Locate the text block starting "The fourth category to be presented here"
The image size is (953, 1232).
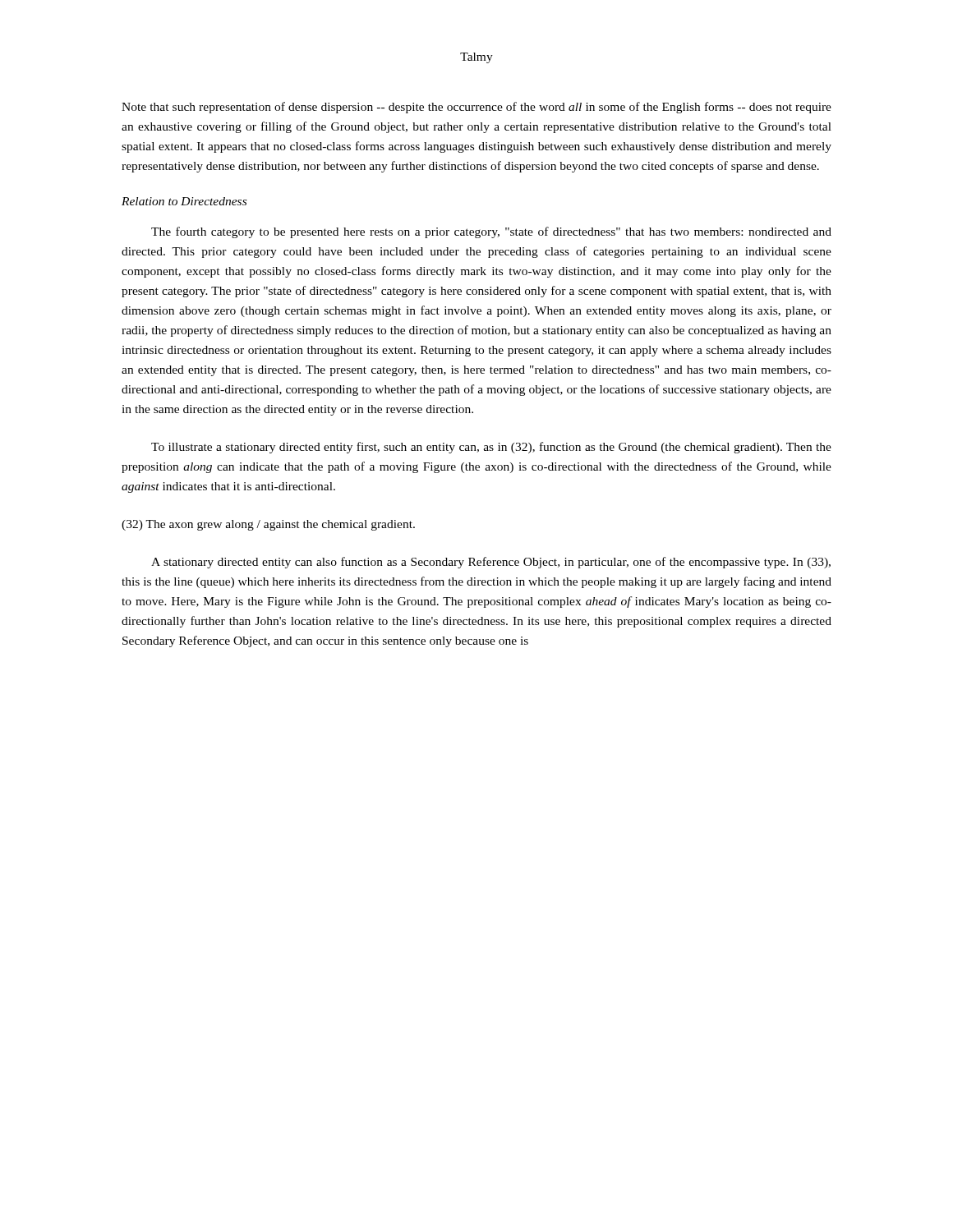[476, 320]
